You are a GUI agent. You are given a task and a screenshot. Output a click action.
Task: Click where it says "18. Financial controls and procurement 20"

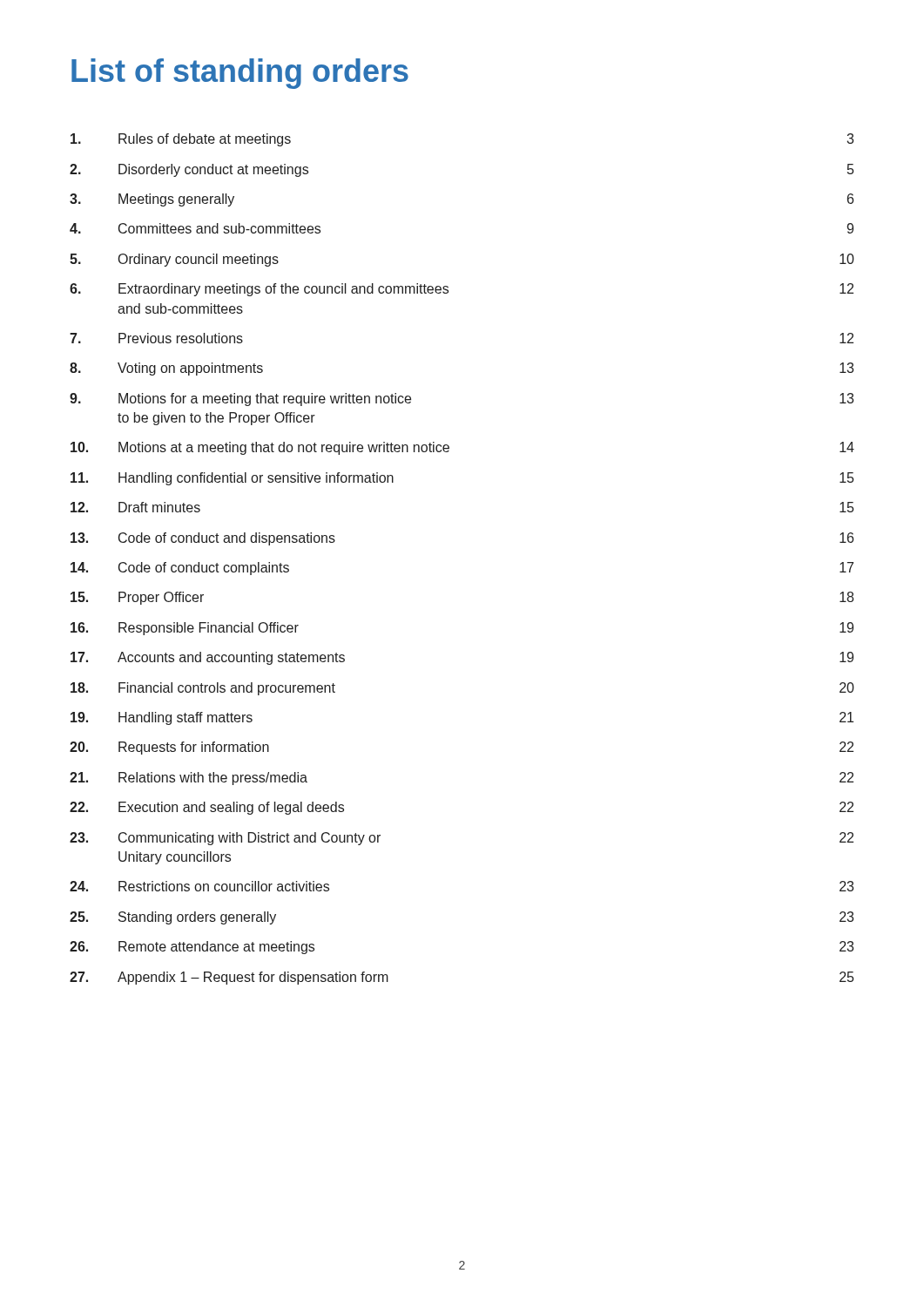click(223, 689)
